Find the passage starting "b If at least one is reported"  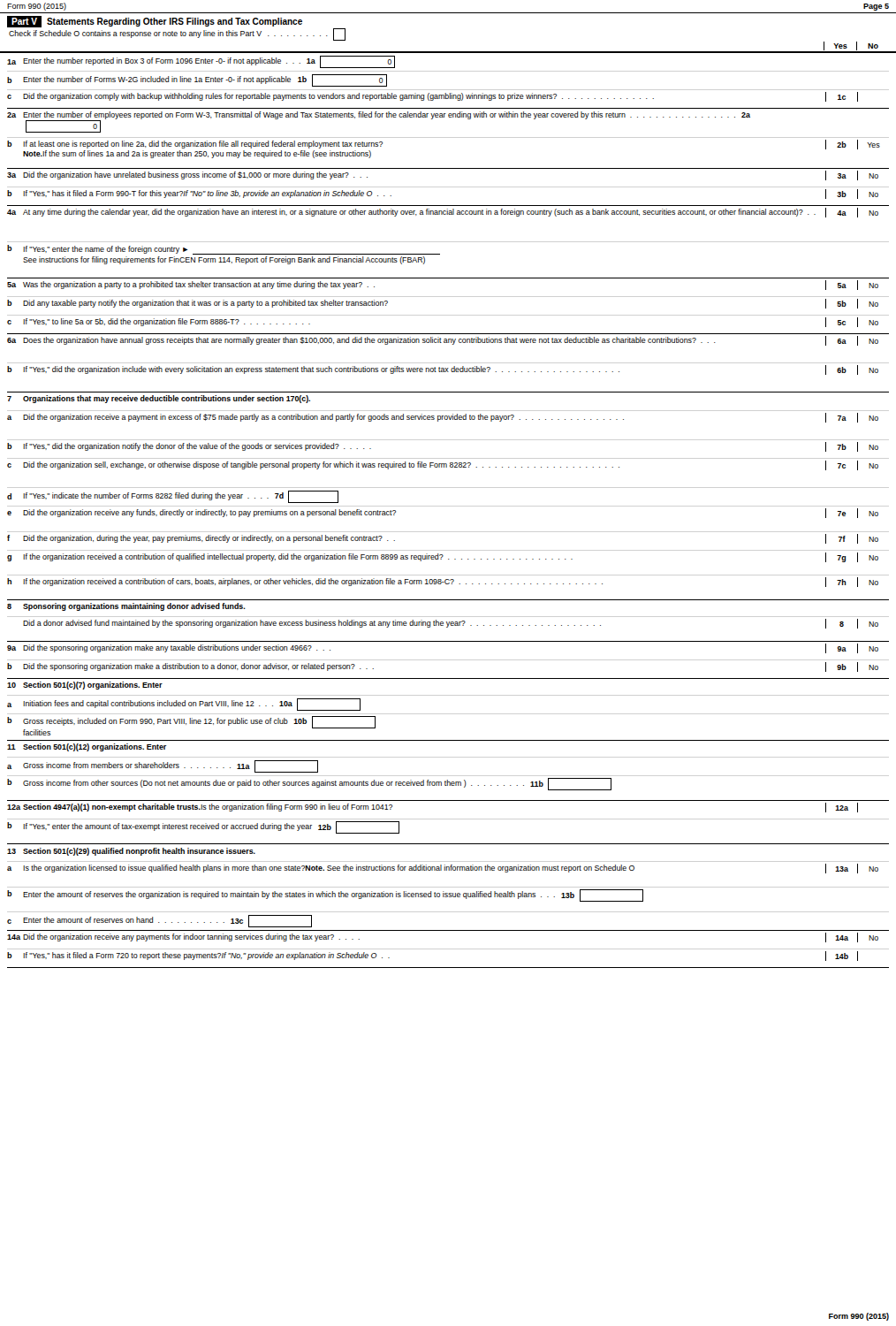pos(263,146)
